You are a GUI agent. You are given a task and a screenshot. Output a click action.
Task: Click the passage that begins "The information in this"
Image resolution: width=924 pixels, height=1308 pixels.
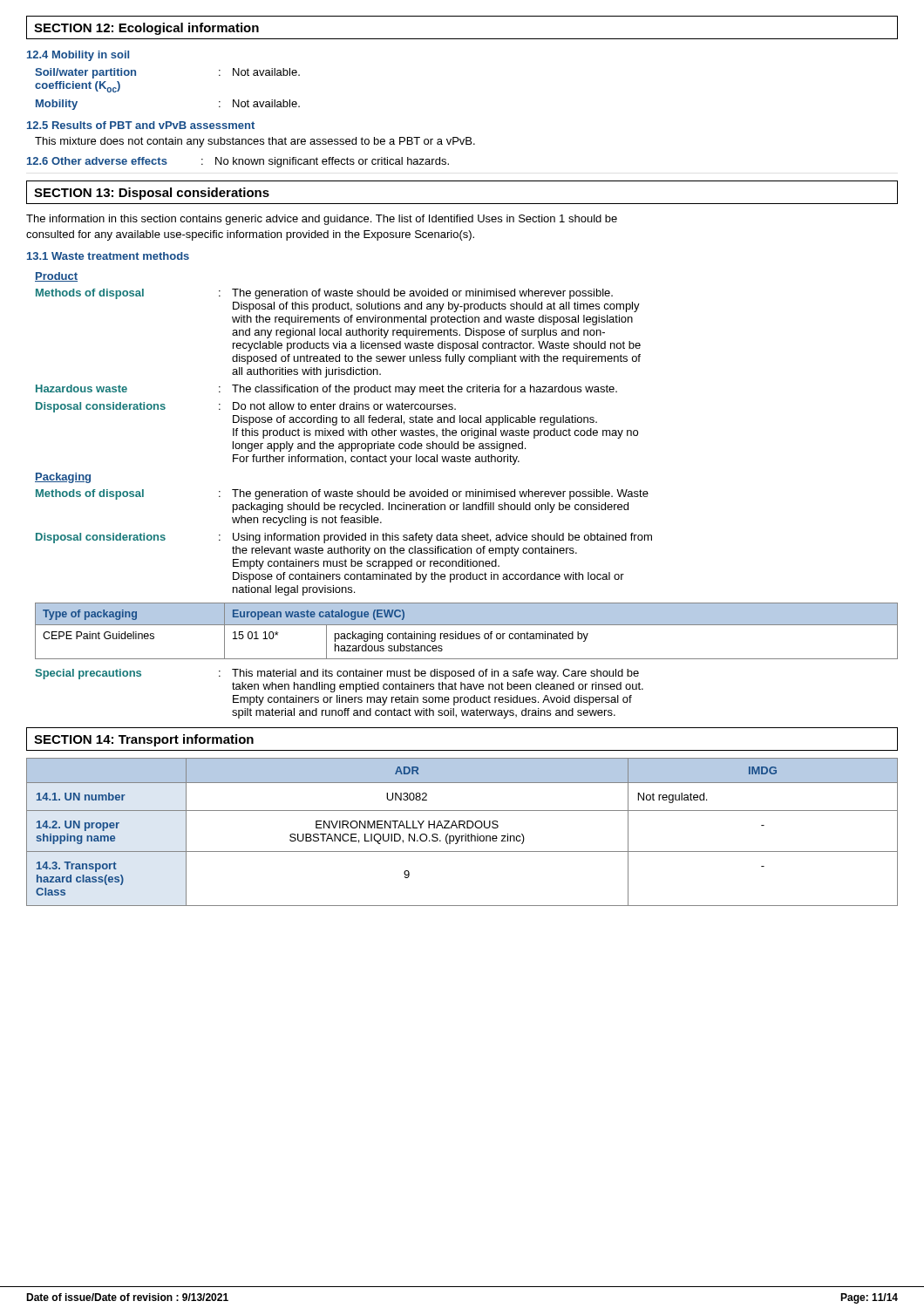(x=322, y=226)
